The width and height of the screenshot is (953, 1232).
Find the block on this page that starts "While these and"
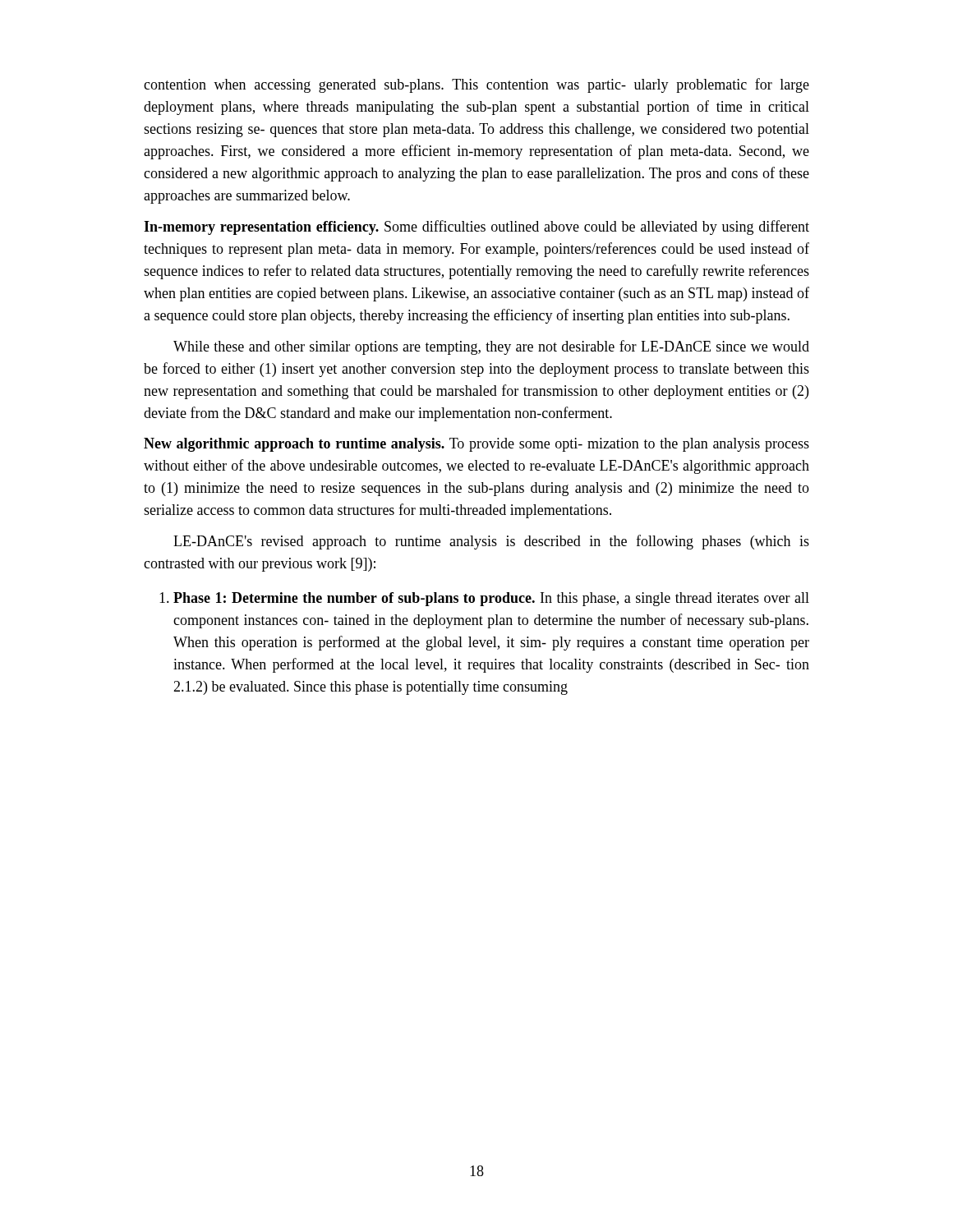[476, 380]
